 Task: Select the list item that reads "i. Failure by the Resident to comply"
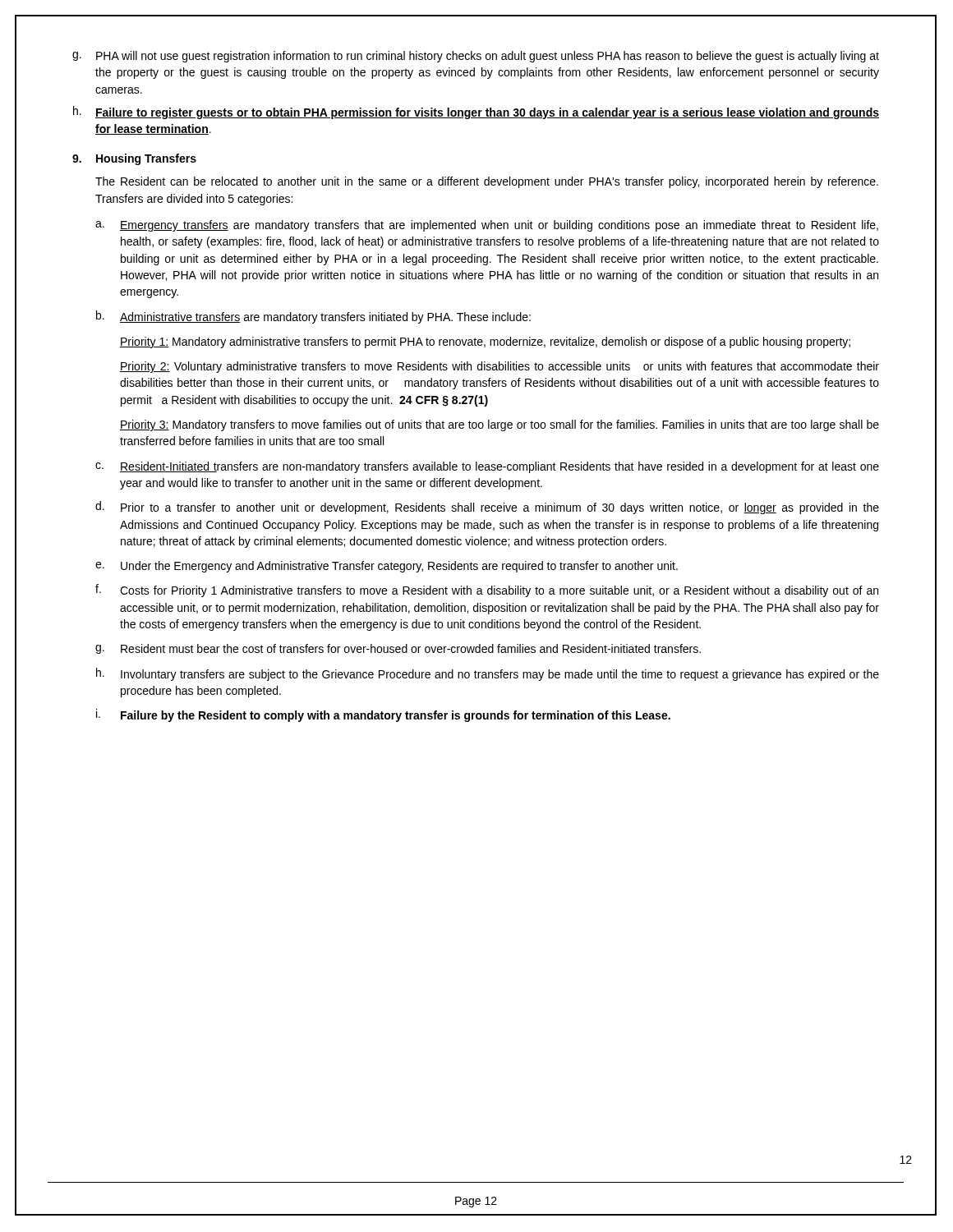tap(487, 716)
